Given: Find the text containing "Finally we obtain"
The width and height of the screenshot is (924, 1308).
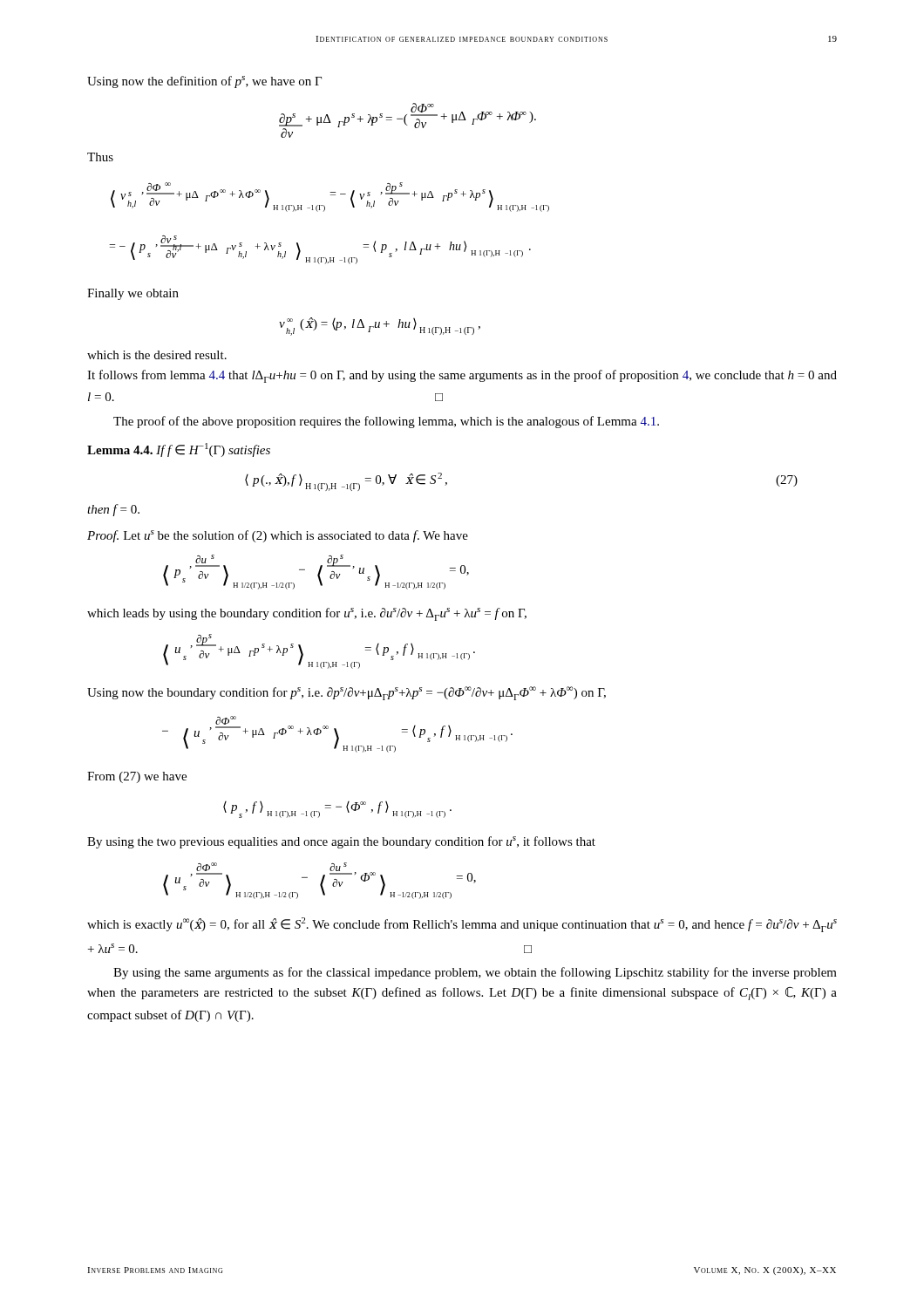Looking at the screenshot, I should click(x=133, y=293).
